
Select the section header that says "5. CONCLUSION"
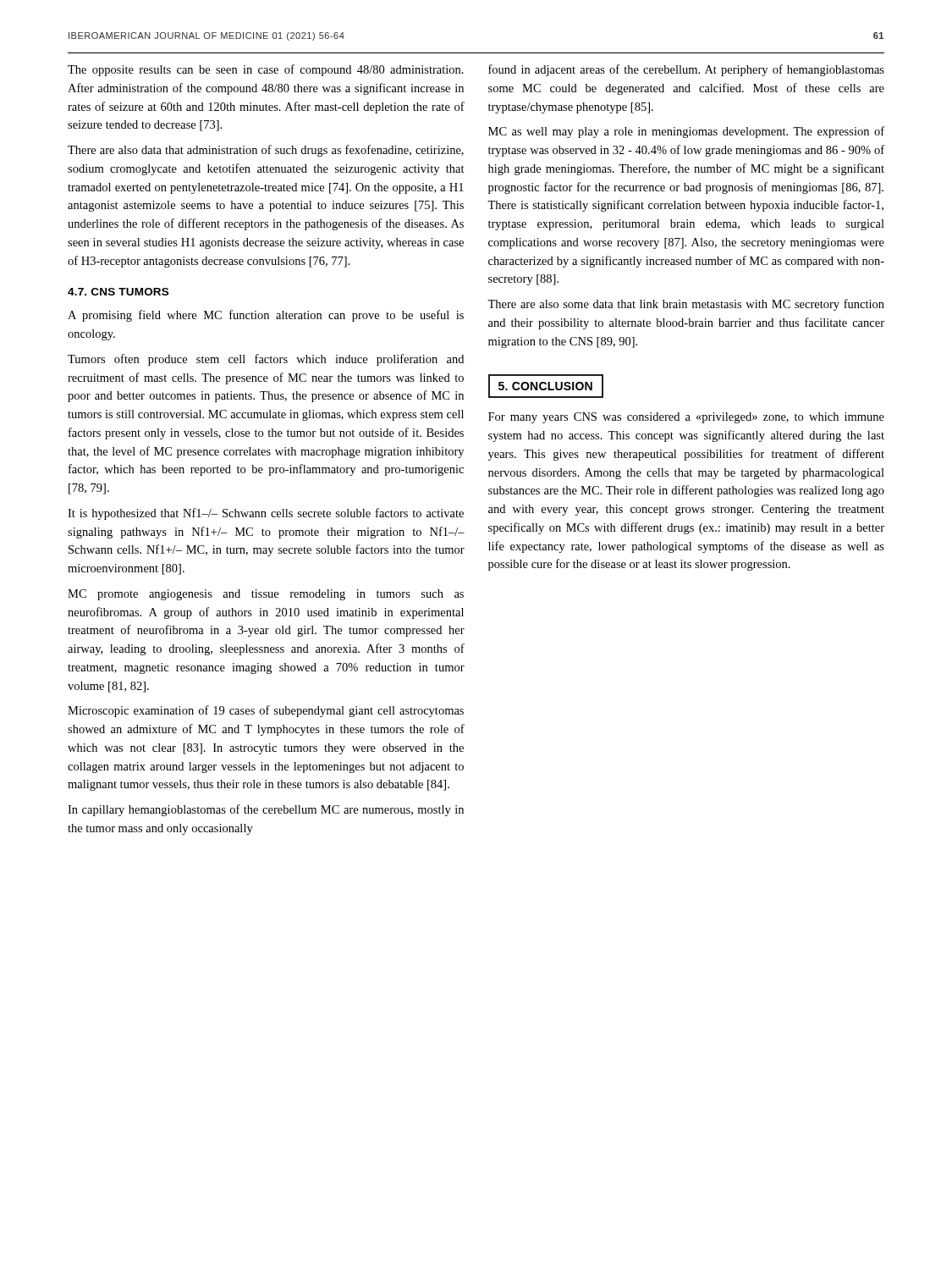[545, 386]
